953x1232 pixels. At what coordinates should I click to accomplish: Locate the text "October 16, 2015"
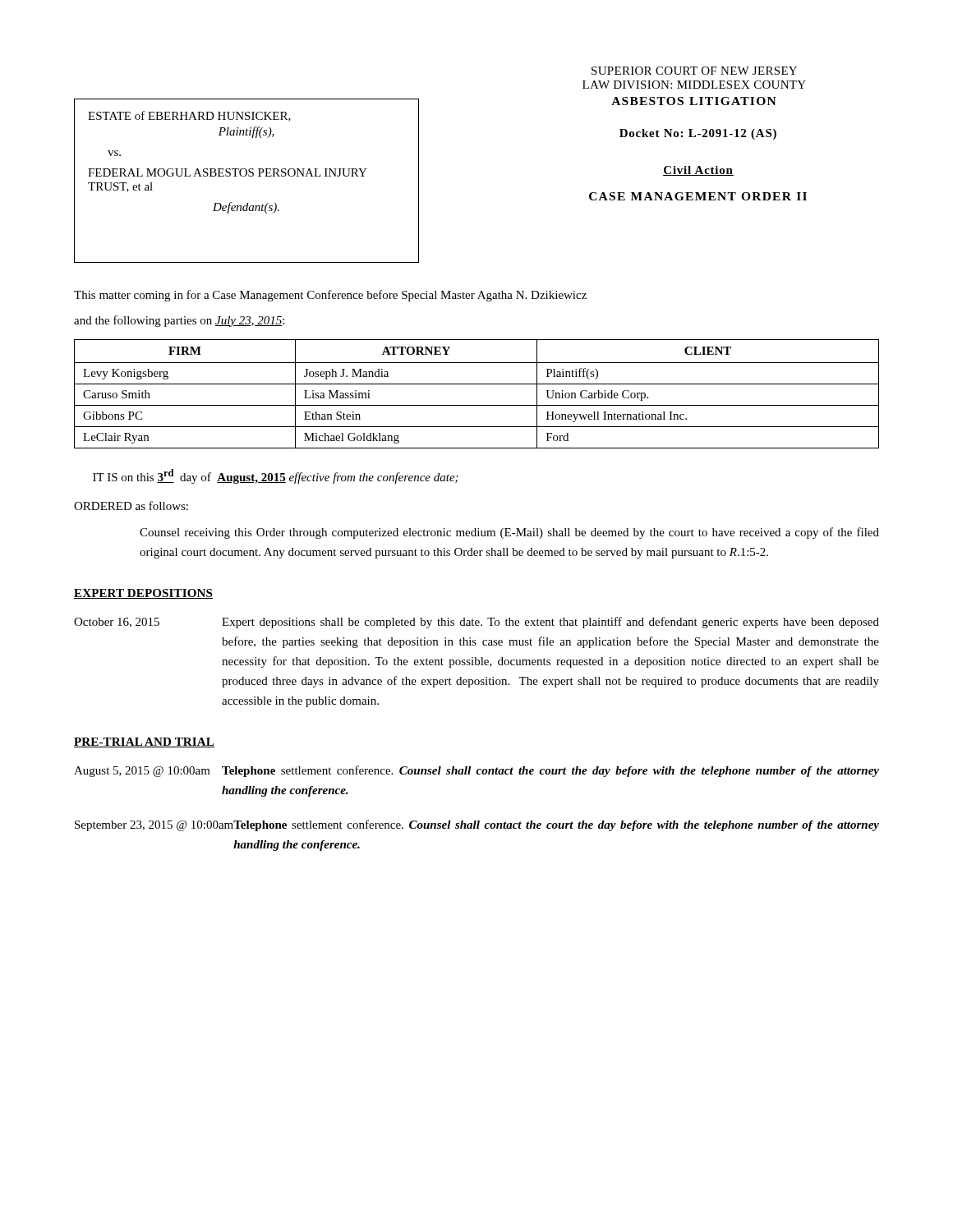click(x=117, y=621)
